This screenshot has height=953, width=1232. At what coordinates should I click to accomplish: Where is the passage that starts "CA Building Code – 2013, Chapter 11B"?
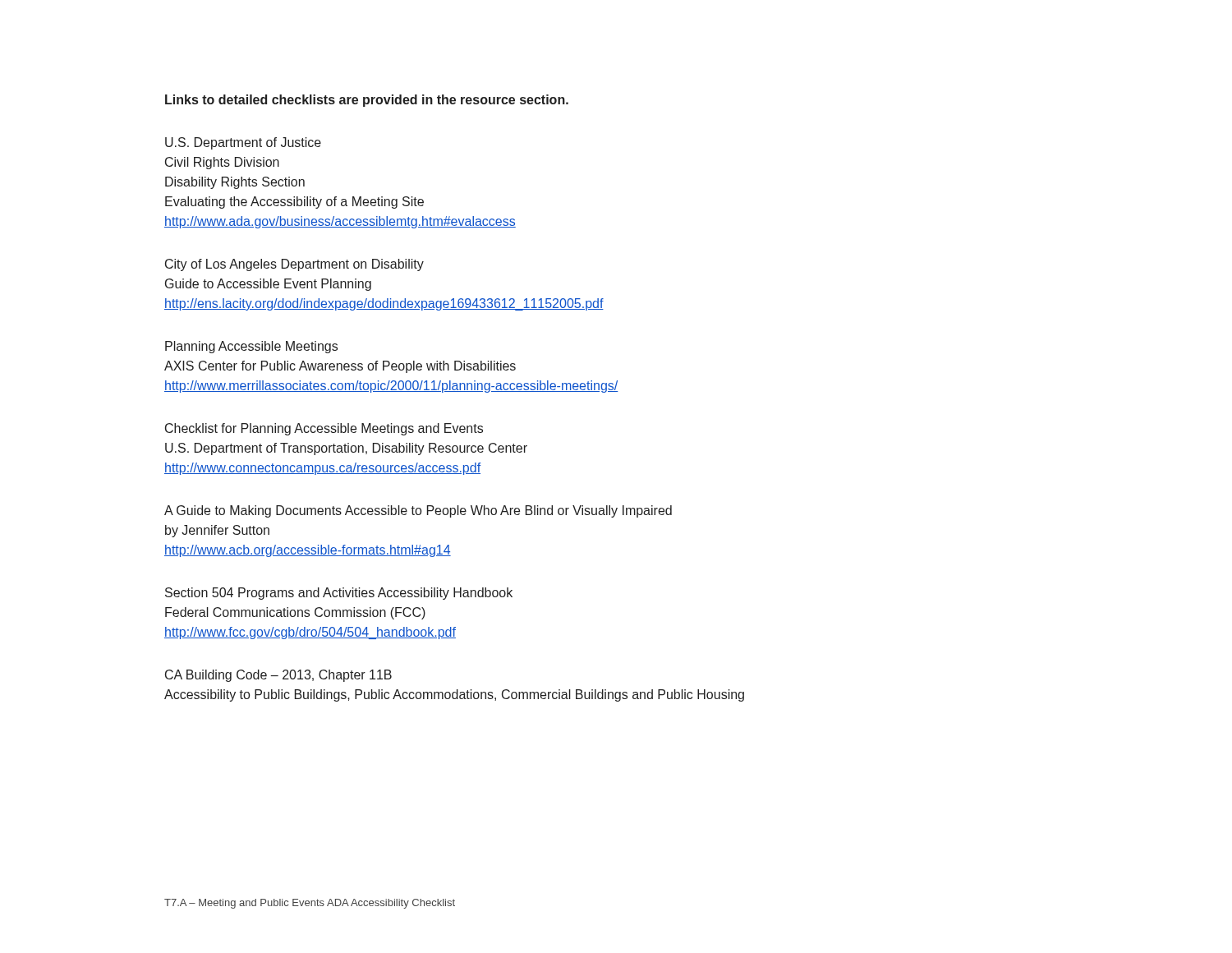tap(455, 685)
